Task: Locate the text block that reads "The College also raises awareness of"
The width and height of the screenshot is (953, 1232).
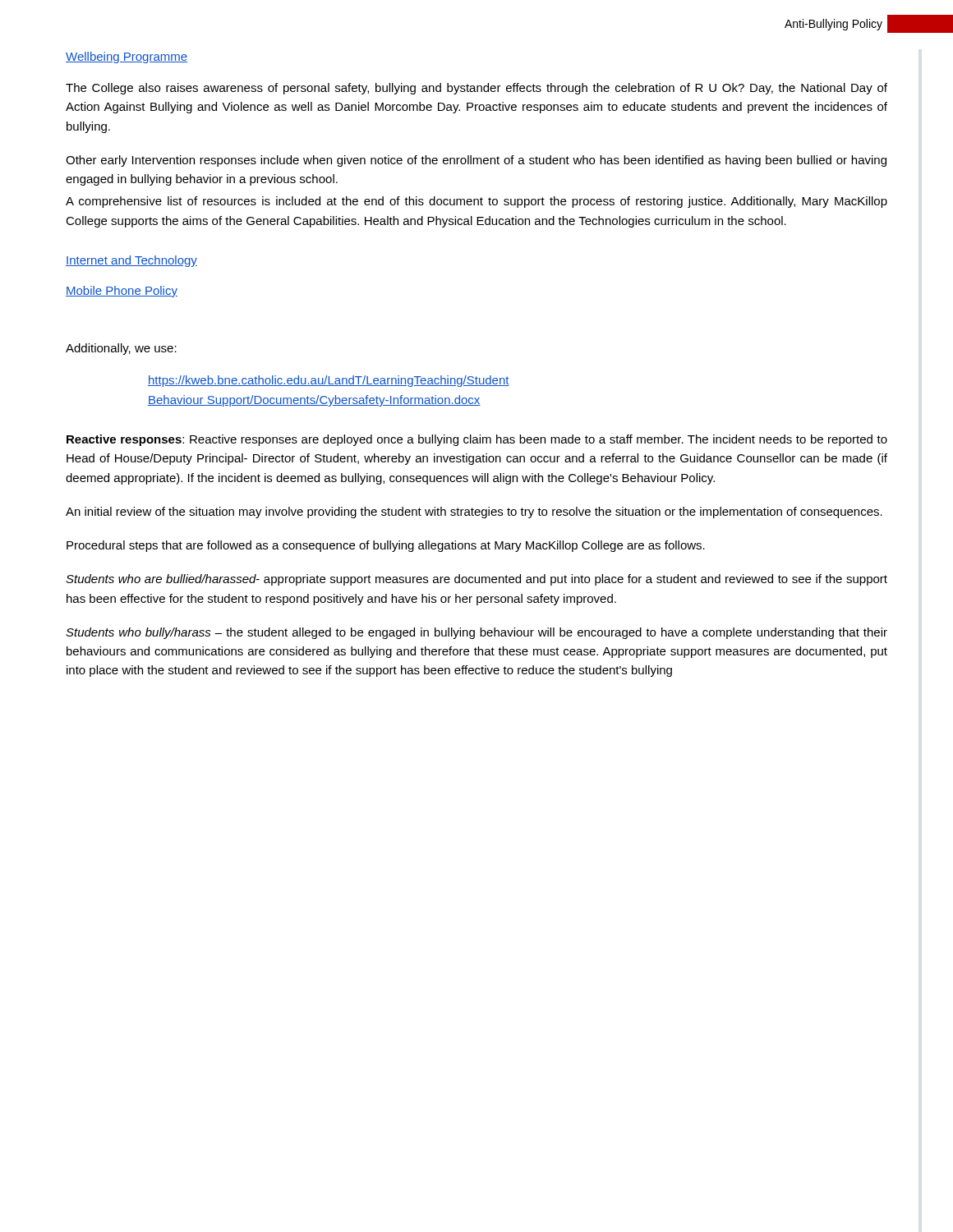Action: point(476,107)
